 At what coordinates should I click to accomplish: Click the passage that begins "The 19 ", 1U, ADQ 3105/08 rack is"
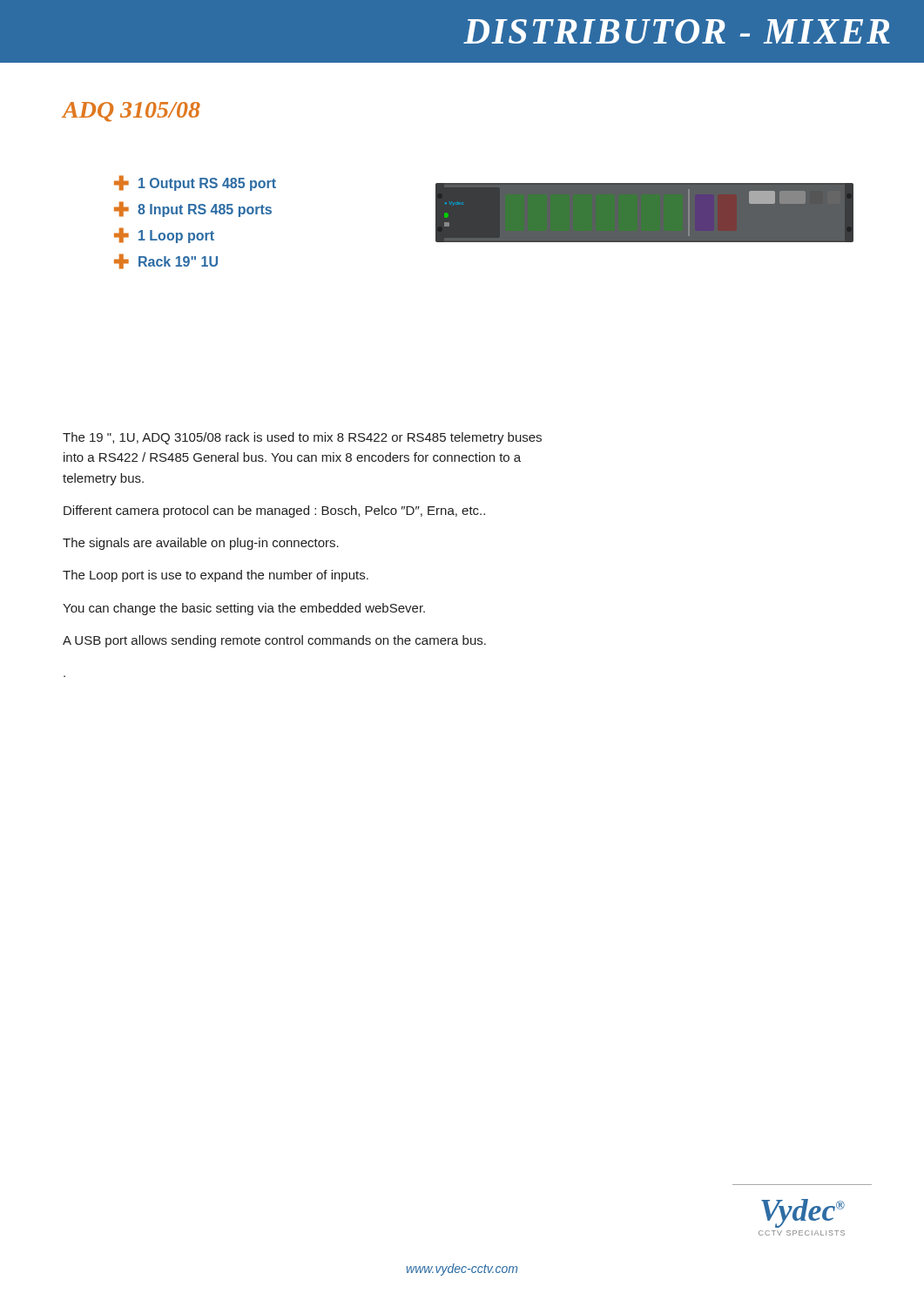click(x=302, y=457)
